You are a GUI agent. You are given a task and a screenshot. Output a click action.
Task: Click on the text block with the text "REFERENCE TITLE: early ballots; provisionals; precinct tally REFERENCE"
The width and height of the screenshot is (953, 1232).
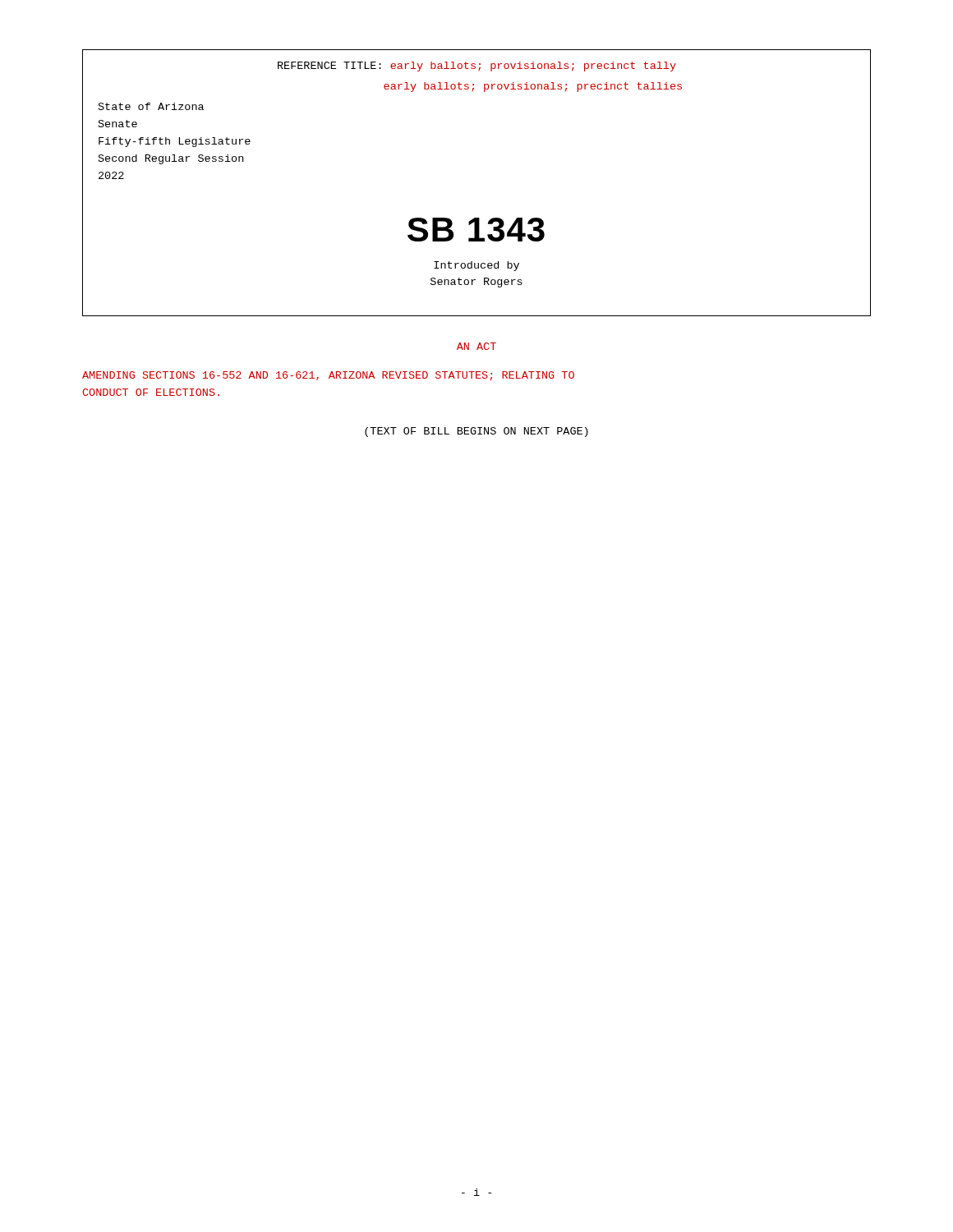tap(477, 67)
